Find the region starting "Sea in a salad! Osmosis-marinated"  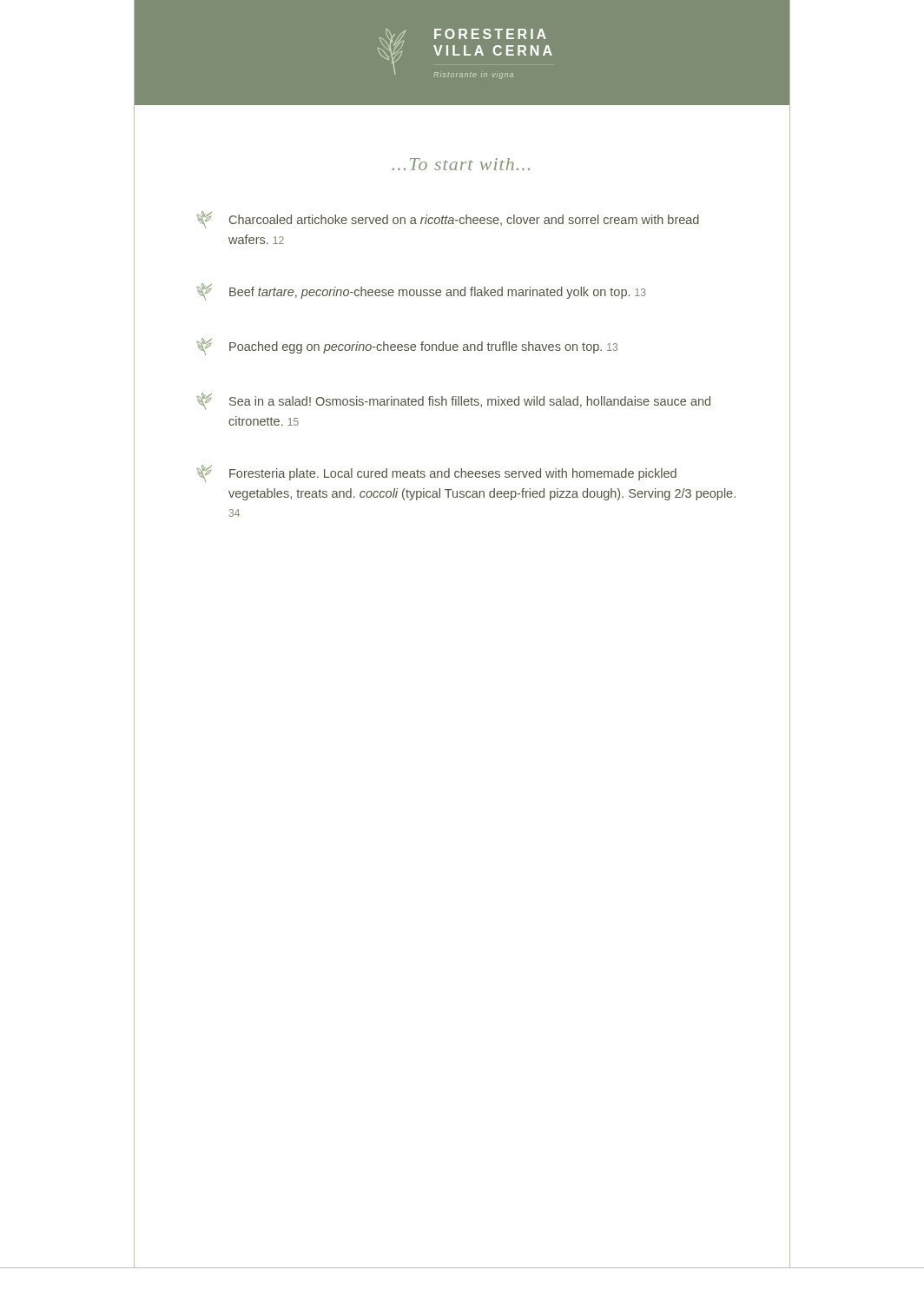(466, 412)
